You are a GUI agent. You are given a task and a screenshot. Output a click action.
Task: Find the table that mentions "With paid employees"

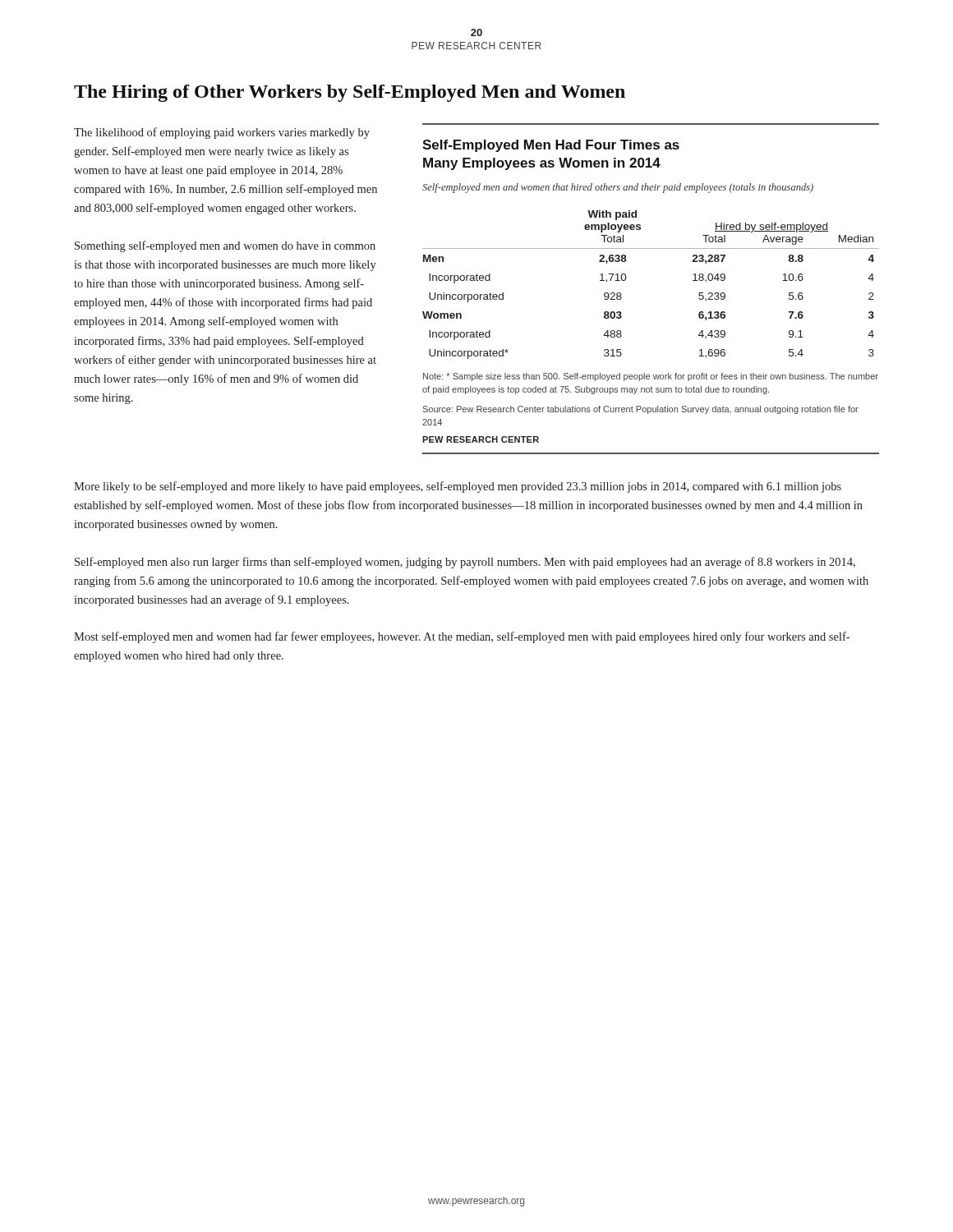tap(651, 284)
